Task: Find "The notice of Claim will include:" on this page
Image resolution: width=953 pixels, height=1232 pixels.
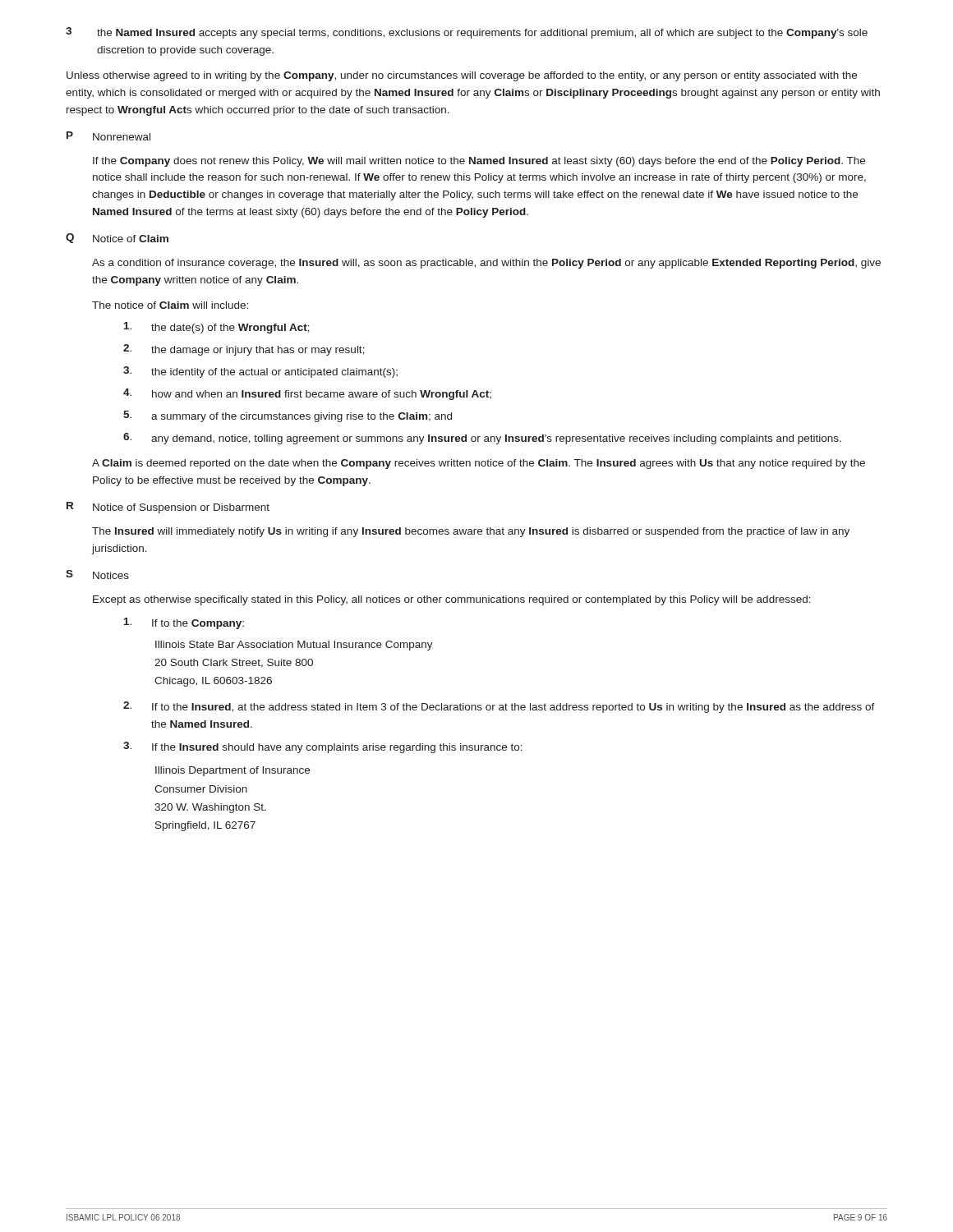Action: [171, 305]
